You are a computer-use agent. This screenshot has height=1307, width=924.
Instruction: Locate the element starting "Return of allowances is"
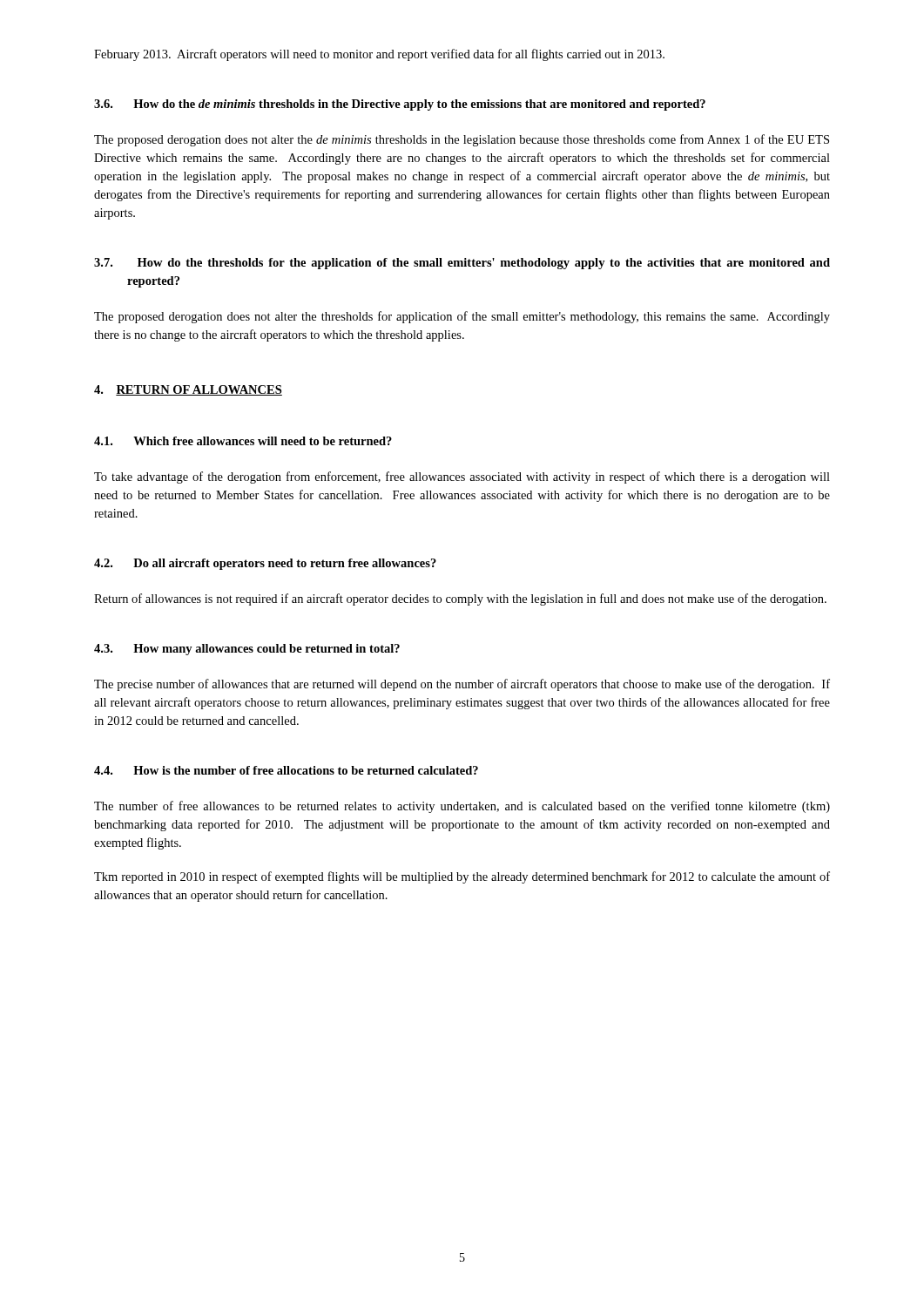click(462, 599)
